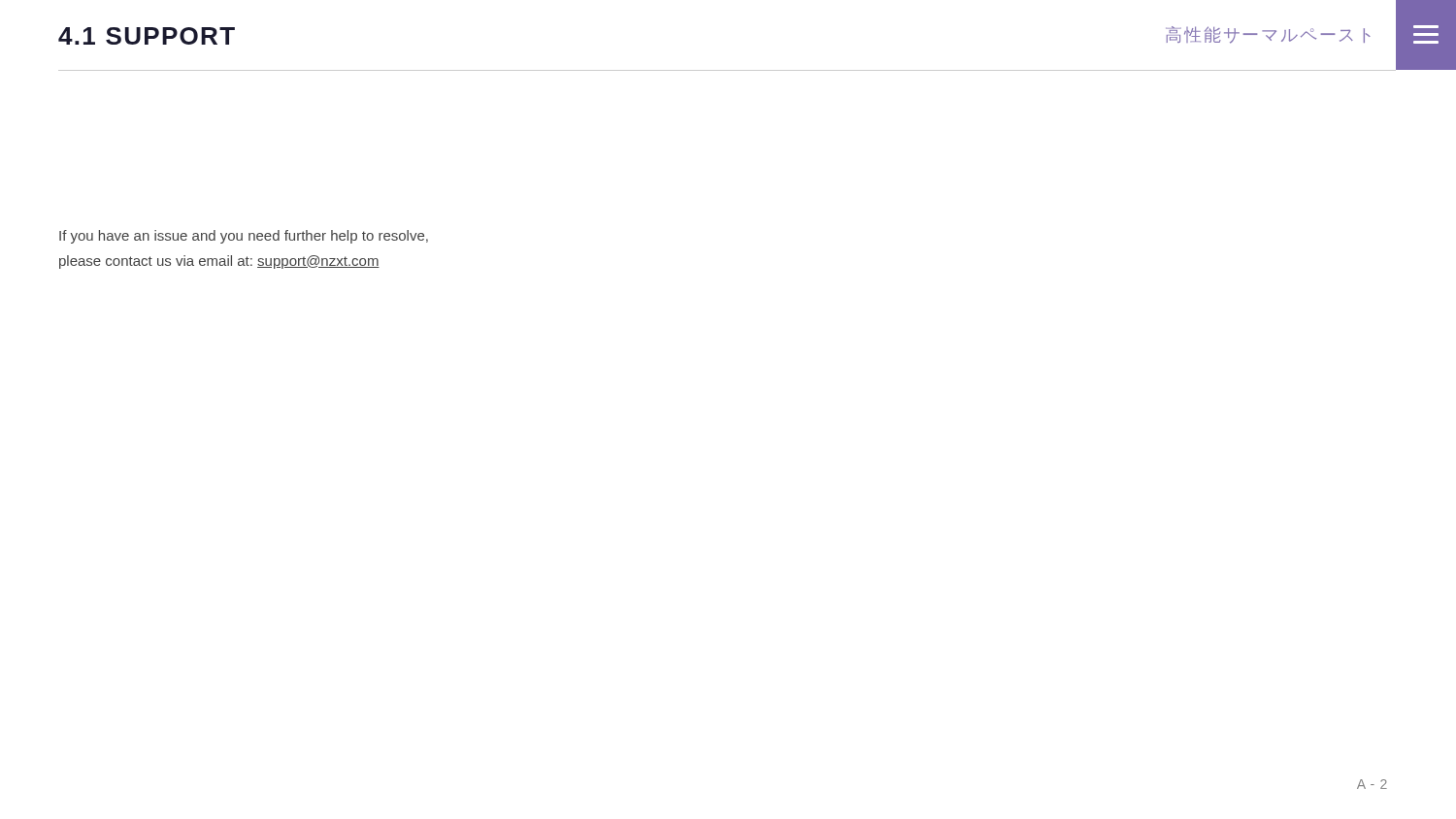1456x819 pixels.
Task: Where does it say "4.1 SUPPORT"?
Action: [x=147, y=36]
